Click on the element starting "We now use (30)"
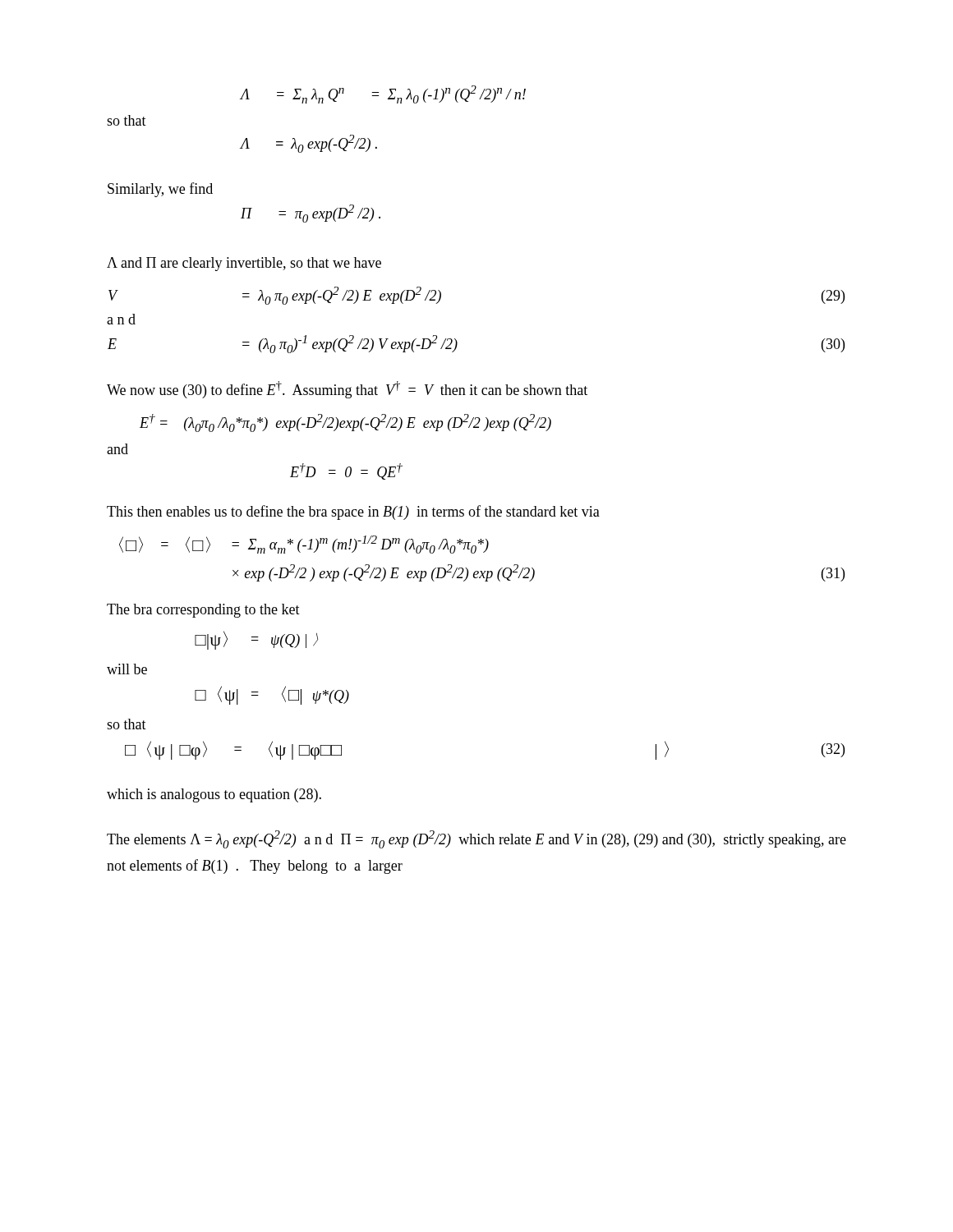Image resolution: width=953 pixels, height=1232 pixels. click(x=347, y=388)
